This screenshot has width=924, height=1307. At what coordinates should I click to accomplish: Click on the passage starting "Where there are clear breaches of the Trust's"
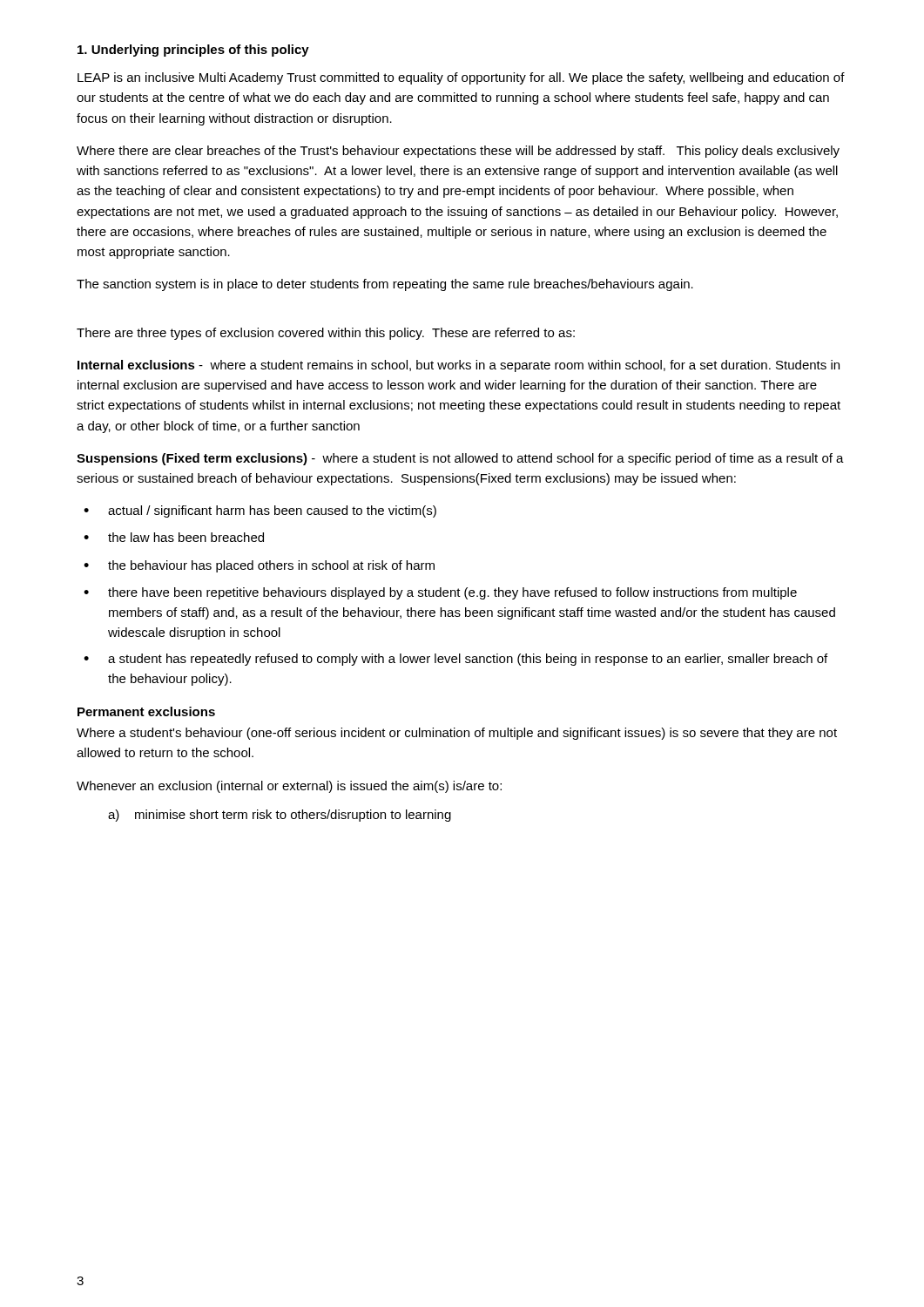tap(458, 201)
